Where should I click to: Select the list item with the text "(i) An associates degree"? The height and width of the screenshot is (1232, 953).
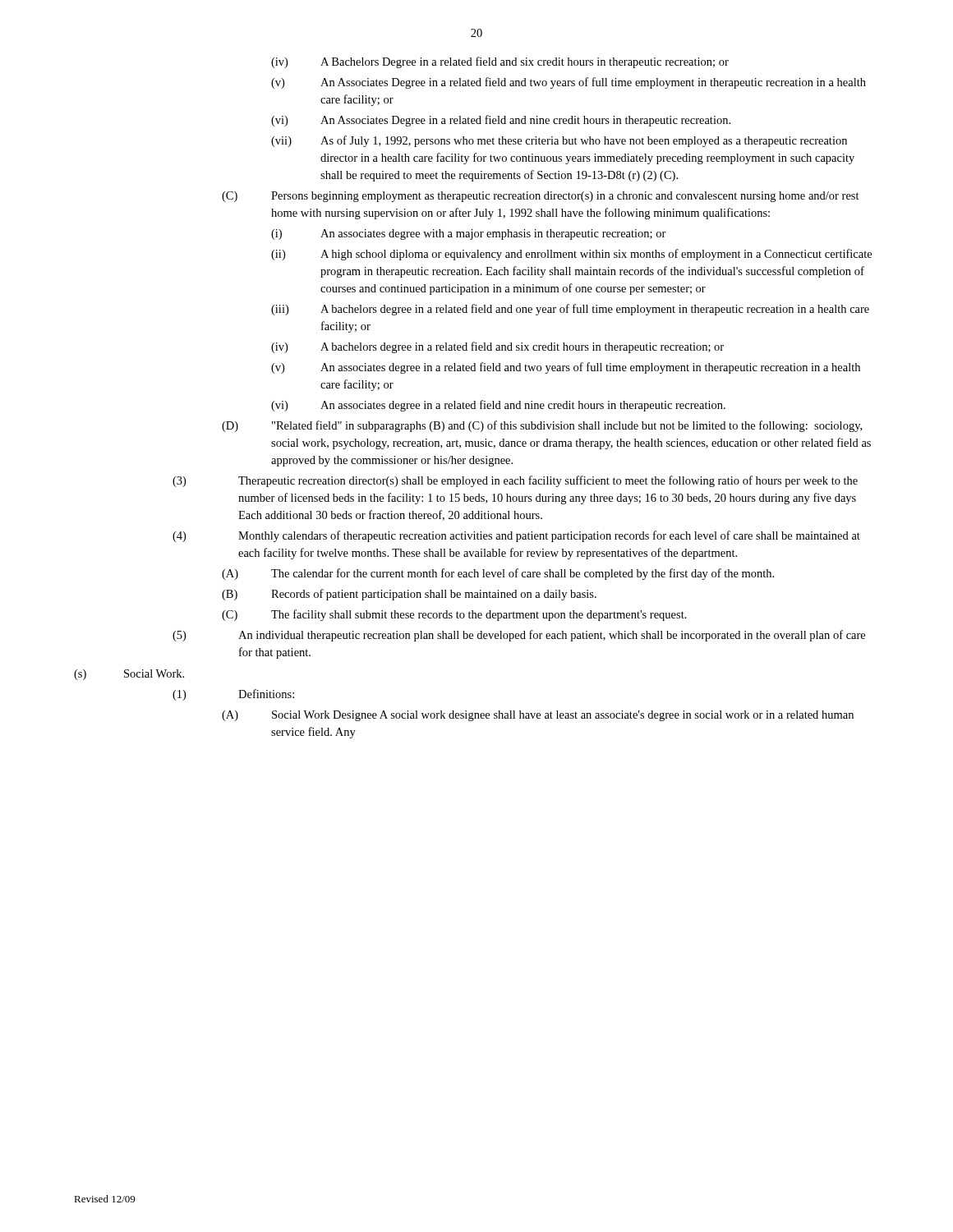point(468,234)
